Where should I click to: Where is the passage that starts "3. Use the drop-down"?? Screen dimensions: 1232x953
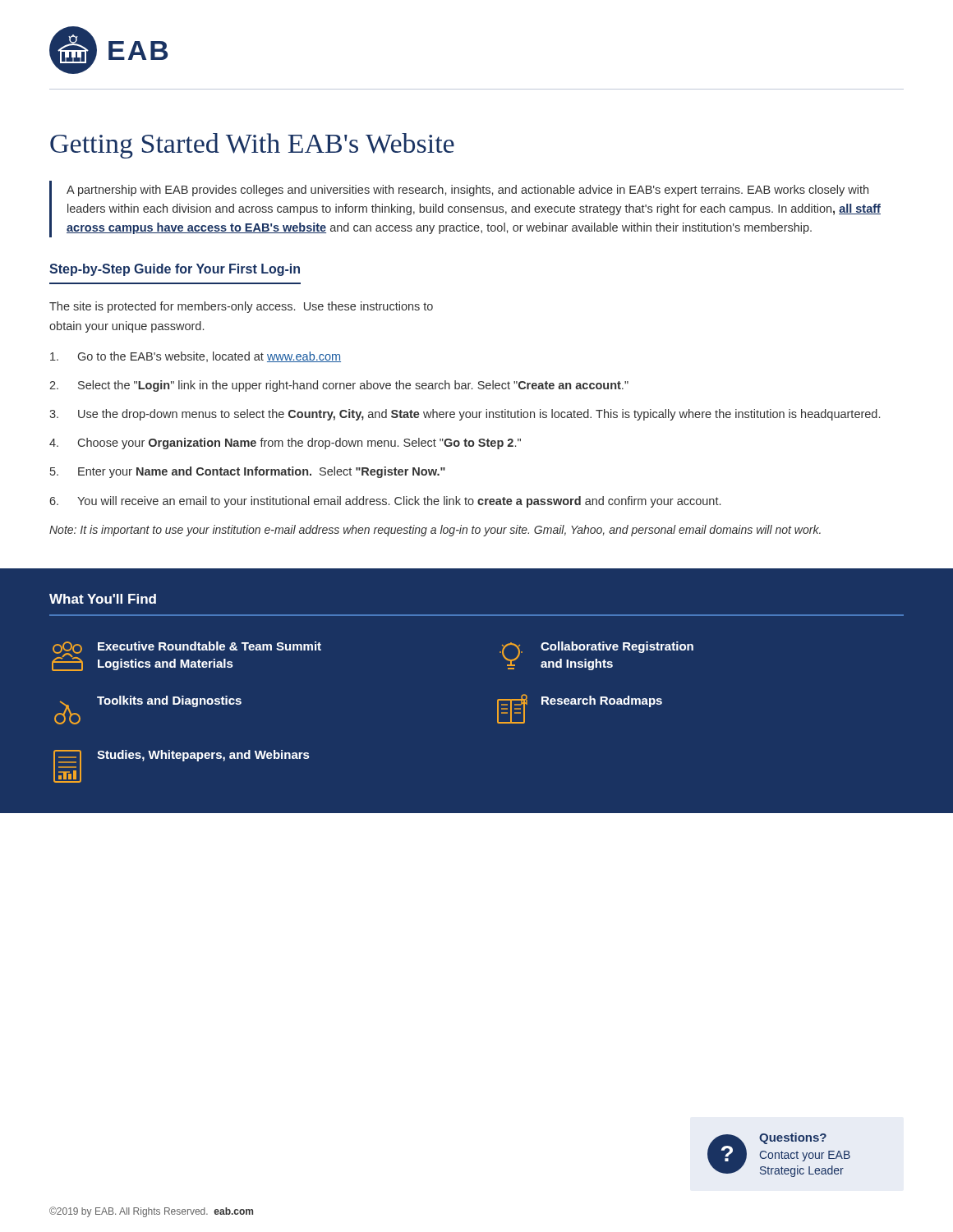pos(476,415)
